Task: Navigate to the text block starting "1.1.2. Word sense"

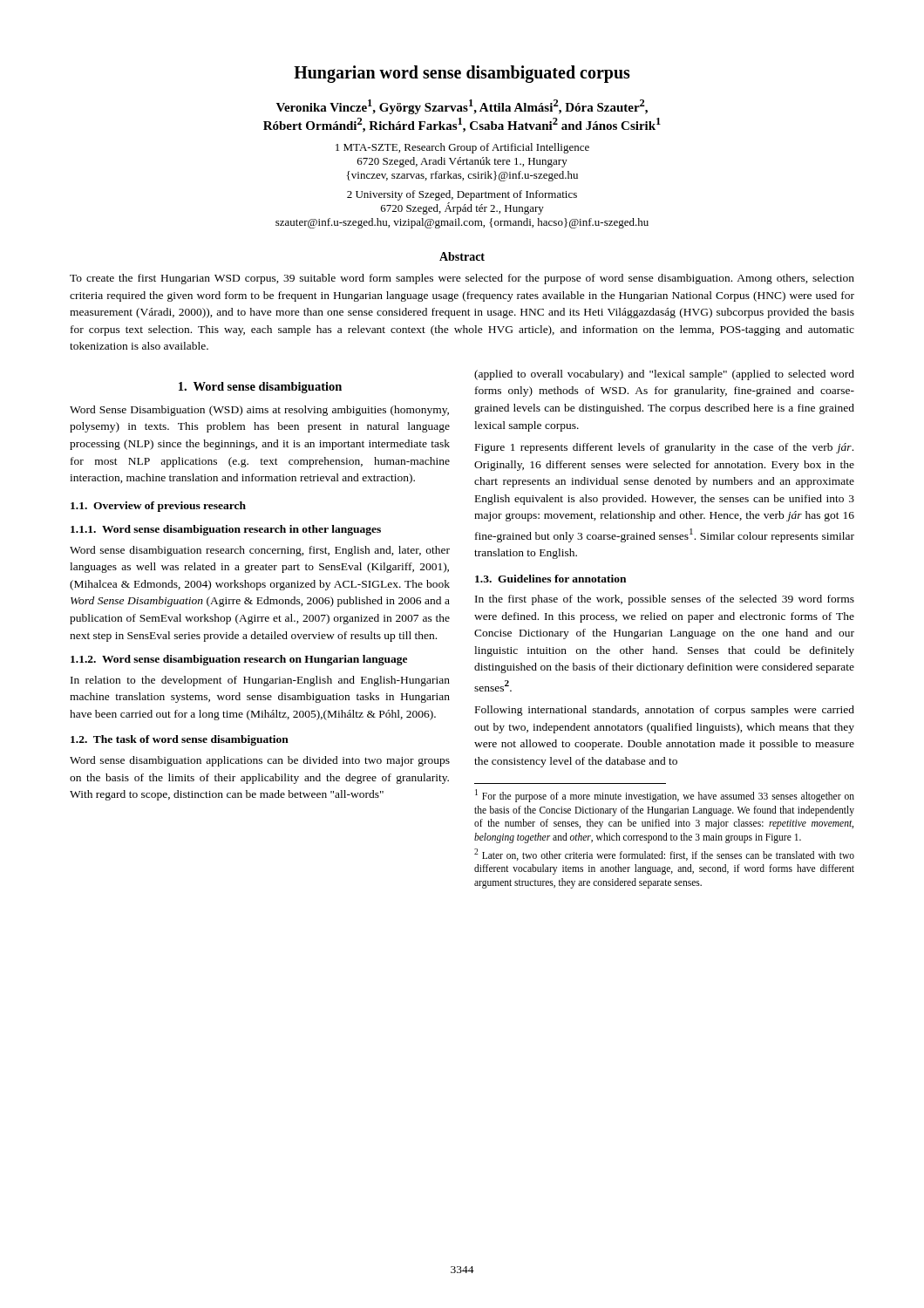Action: tap(239, 659)
